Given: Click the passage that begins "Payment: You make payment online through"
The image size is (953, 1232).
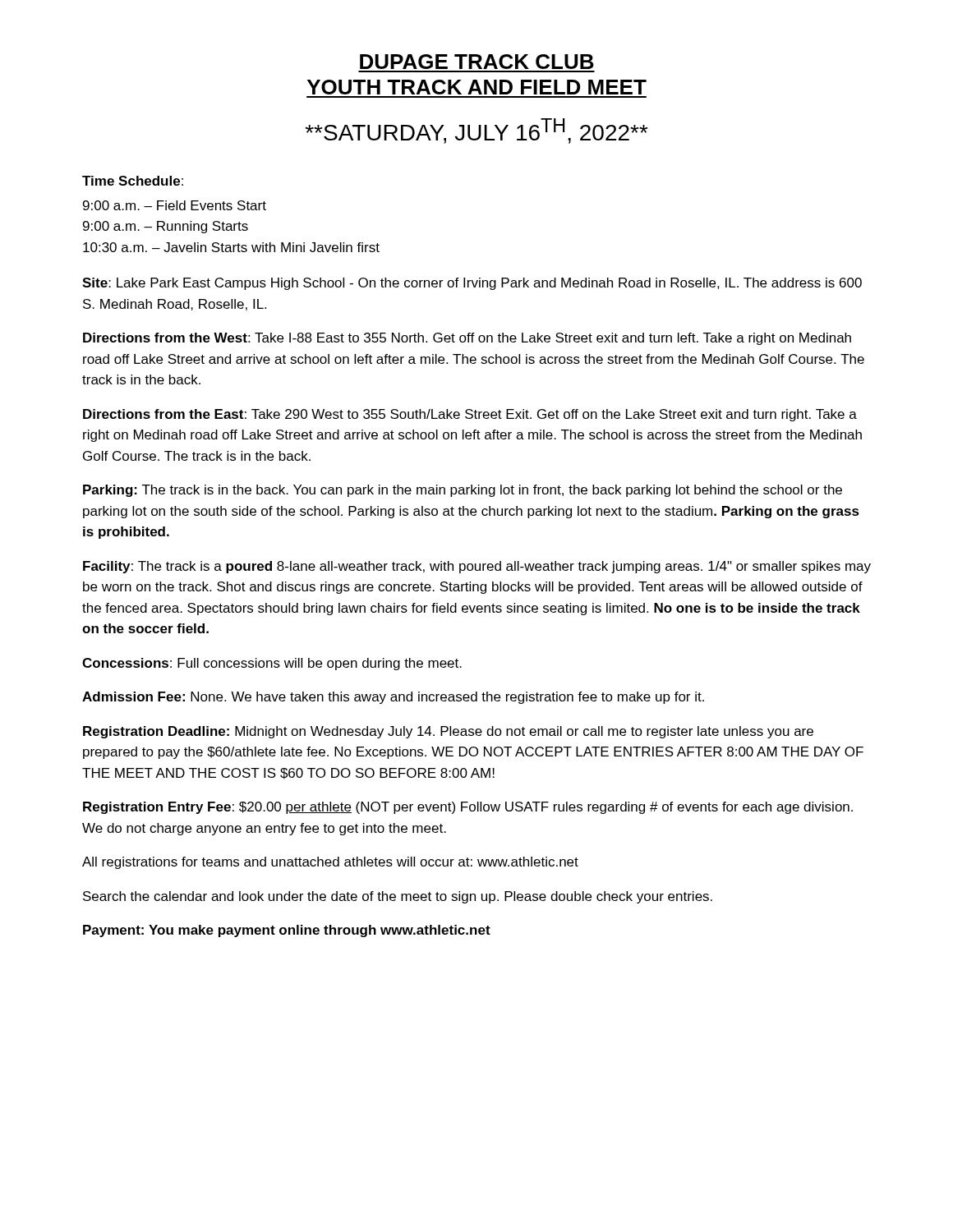Looking at the screenshot, I should 476,931.
